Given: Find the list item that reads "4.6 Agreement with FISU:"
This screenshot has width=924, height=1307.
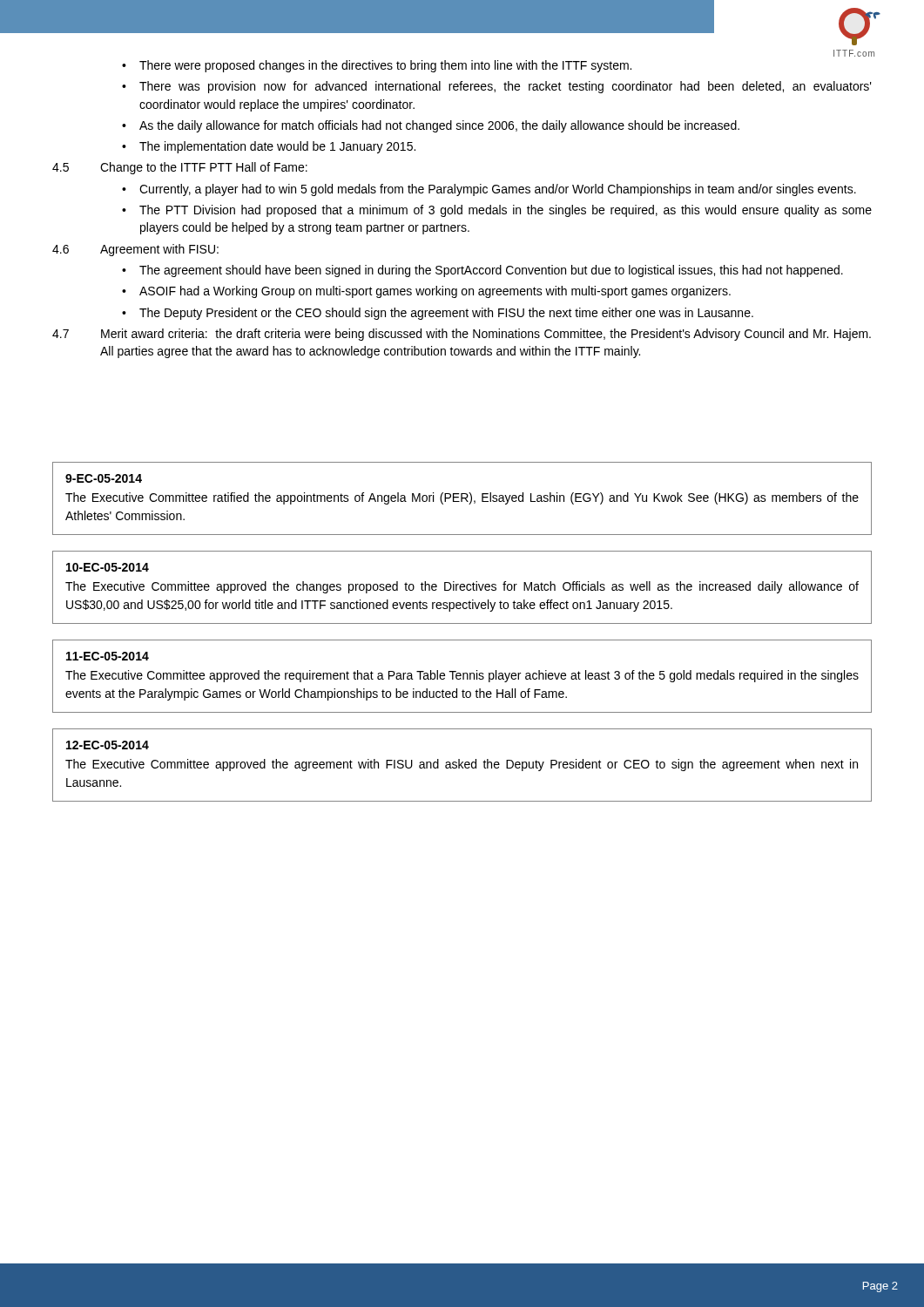Looking at the screenshot, I should (x=136, y=249).
